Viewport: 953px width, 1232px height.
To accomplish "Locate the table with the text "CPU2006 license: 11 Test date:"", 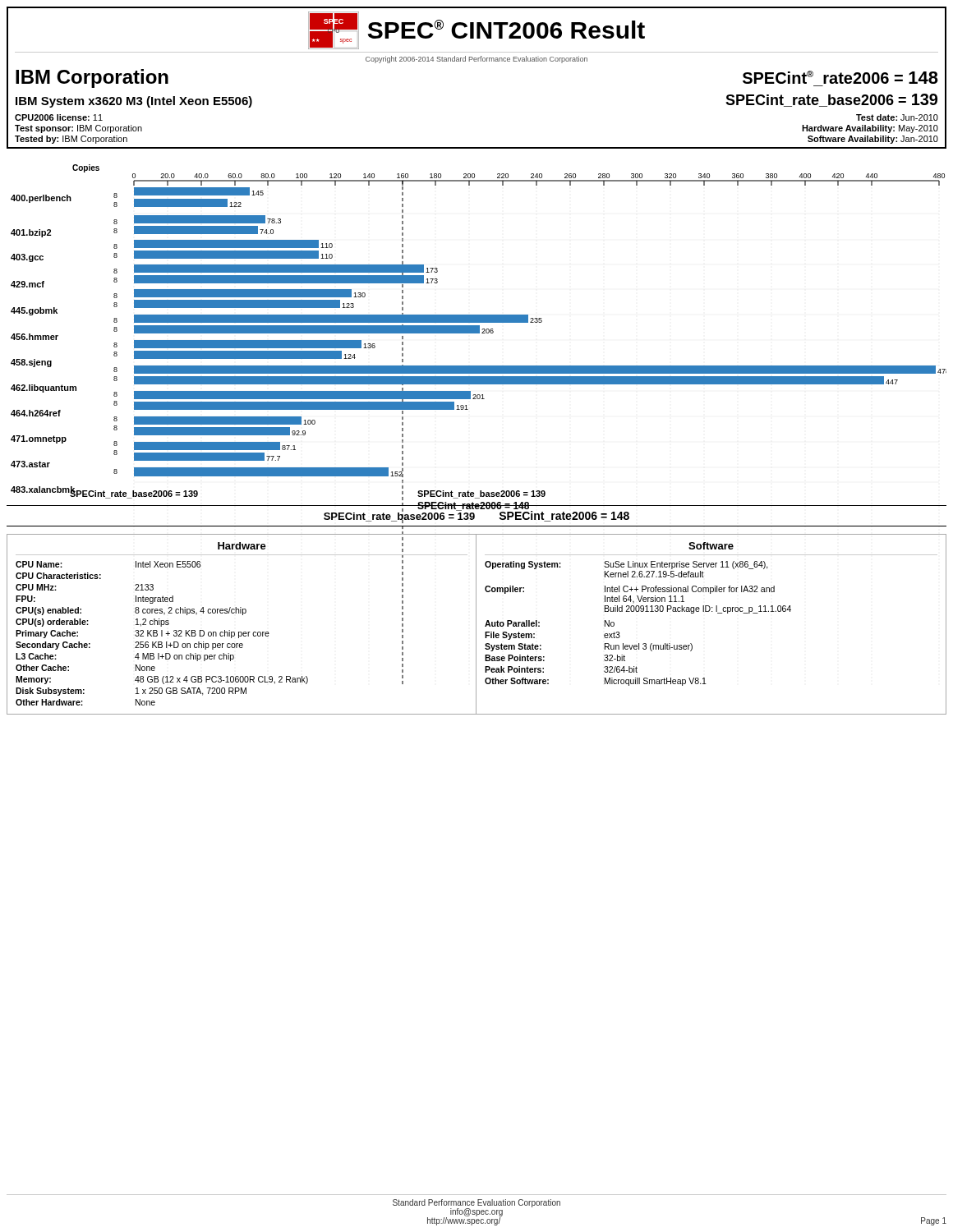I will pyautogui.click(x=476, y=128).
